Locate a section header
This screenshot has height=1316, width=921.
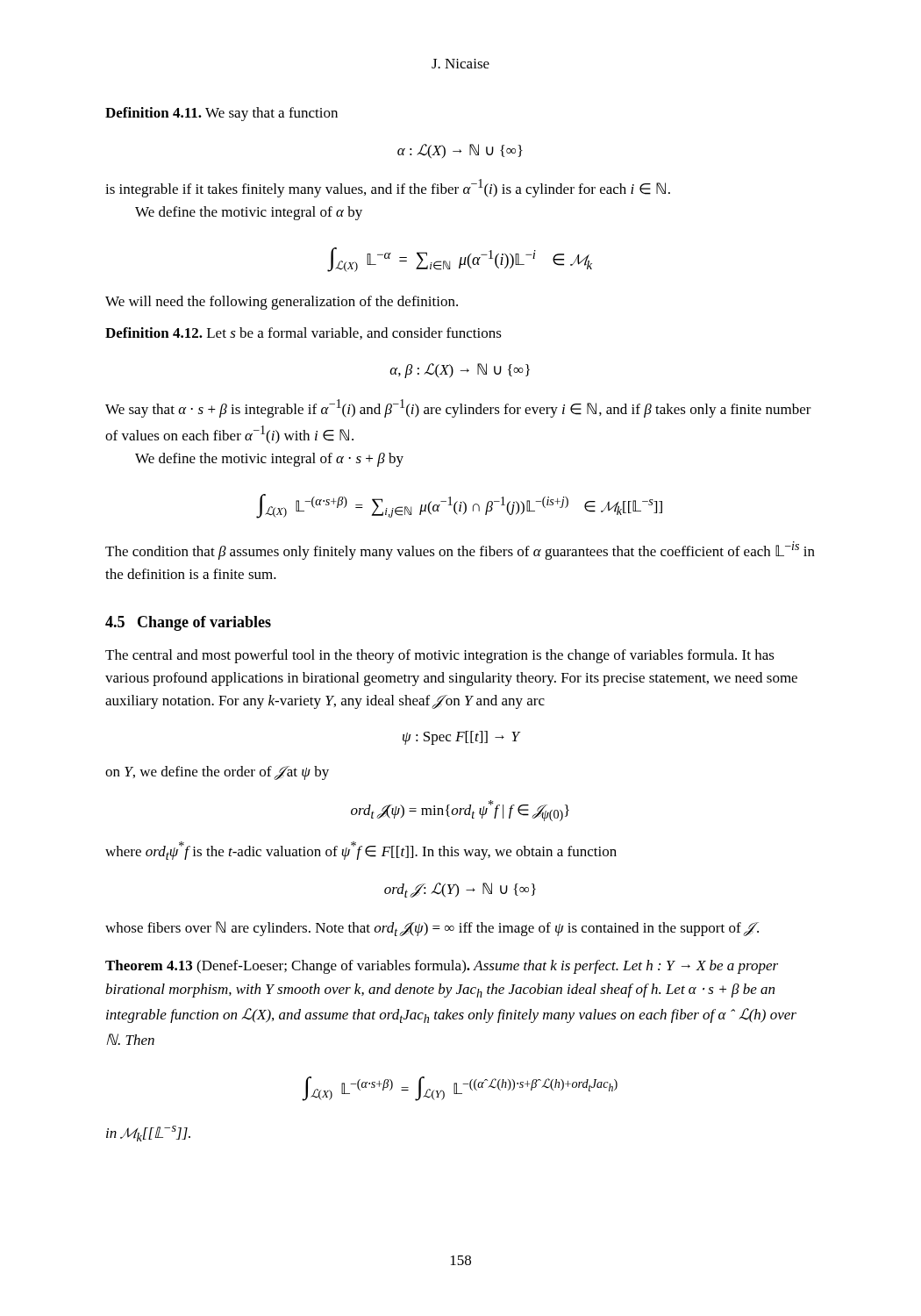pos(188,622)
